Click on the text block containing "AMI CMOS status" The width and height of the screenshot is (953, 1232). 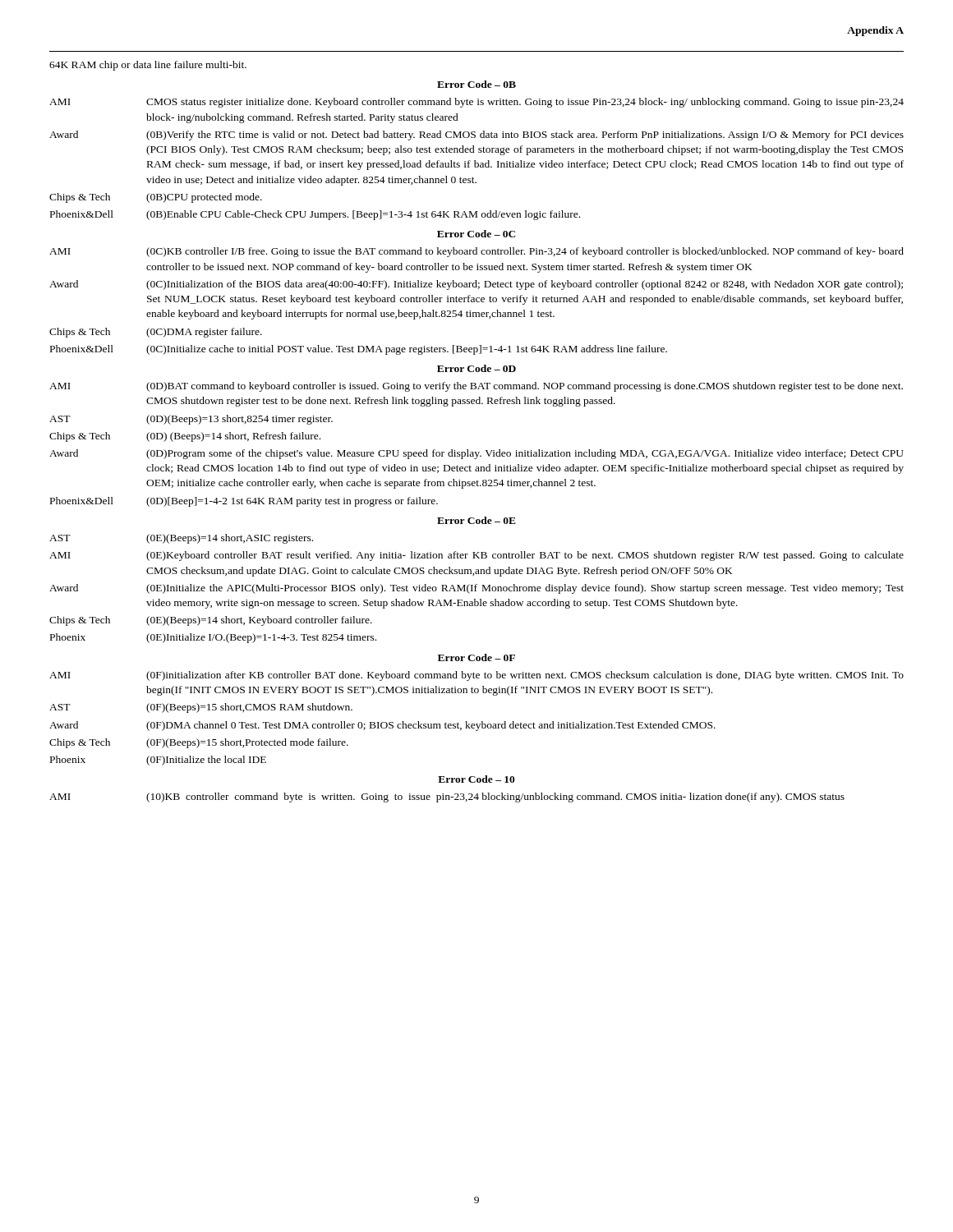pyautogui.click(x=476, y=110)
